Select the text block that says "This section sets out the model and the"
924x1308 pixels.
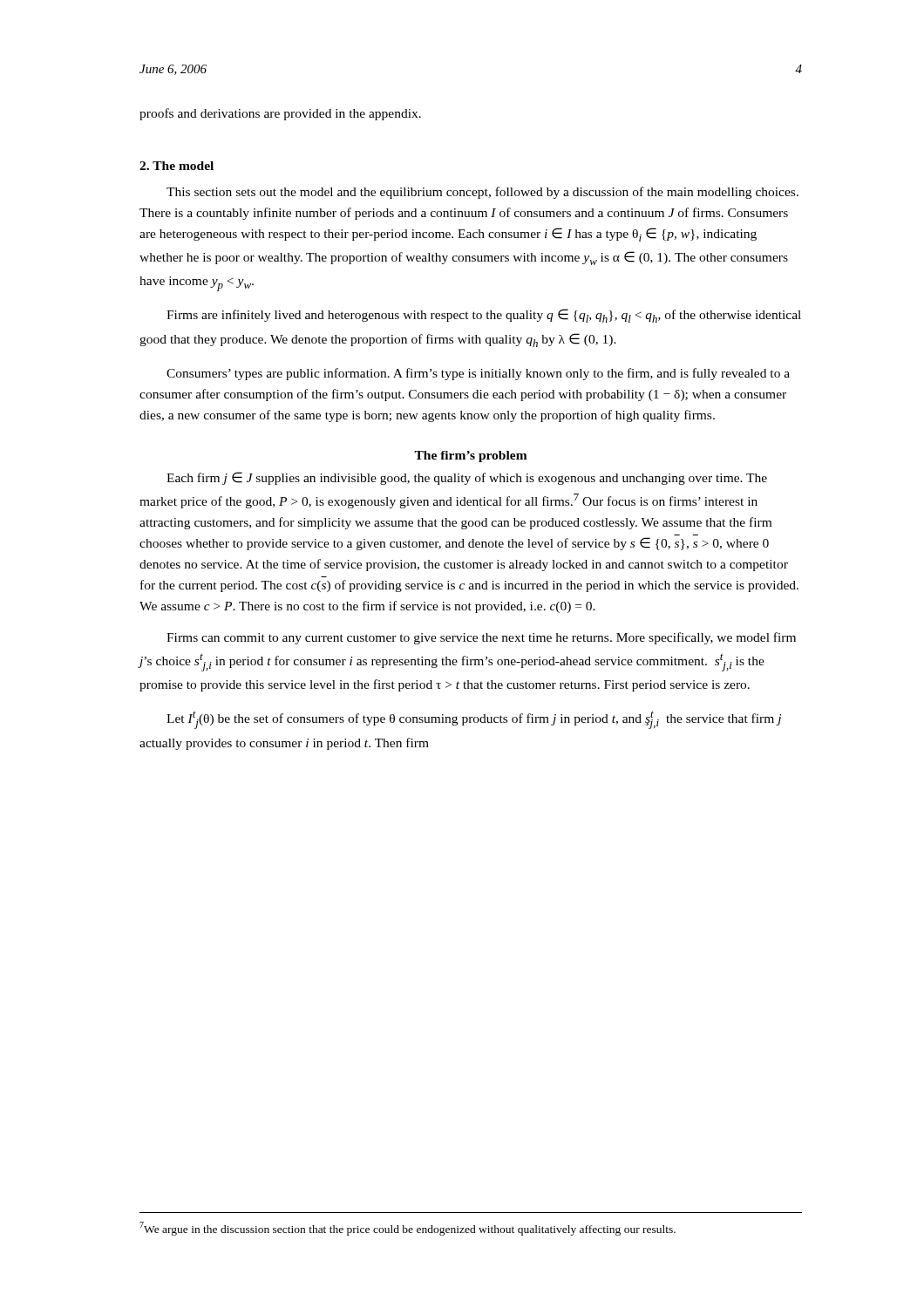[471, 303]
